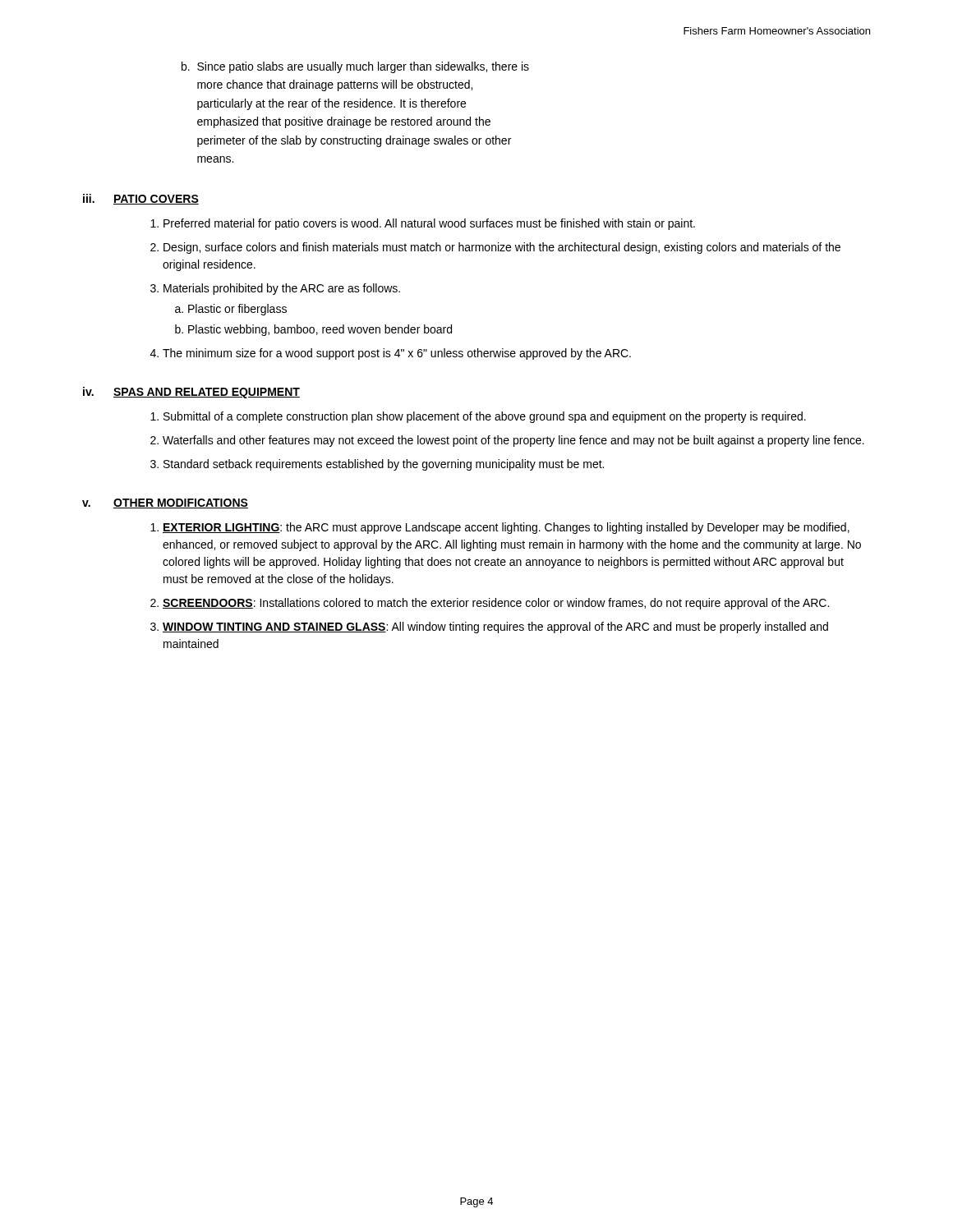Find the block on this page that starts "EXTERIOR LIGHTING: the ARC must approve Landscape accent"

(512, 553)
